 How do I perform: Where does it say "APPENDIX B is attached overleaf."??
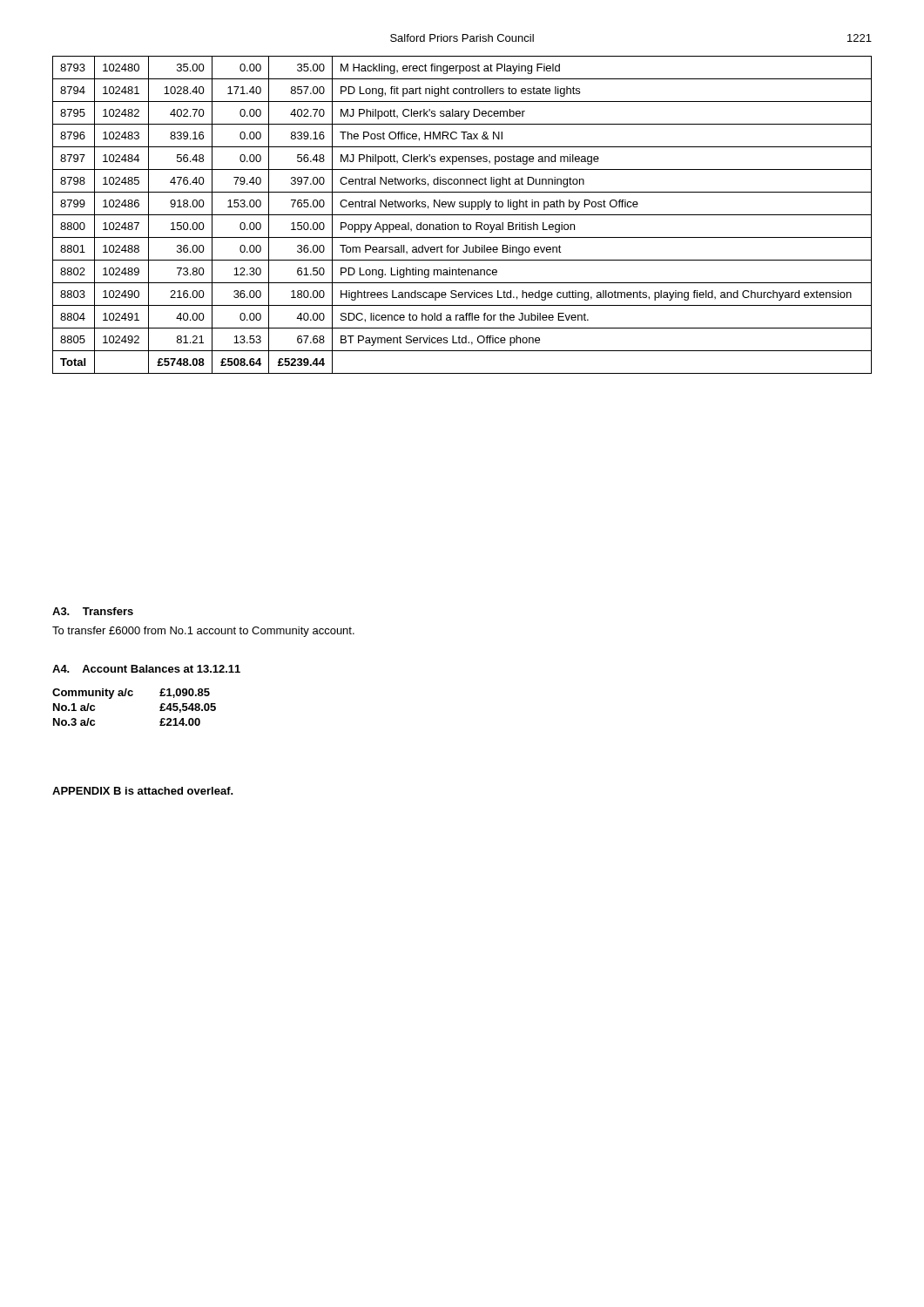pyautogui.click(x=143, y=791)
